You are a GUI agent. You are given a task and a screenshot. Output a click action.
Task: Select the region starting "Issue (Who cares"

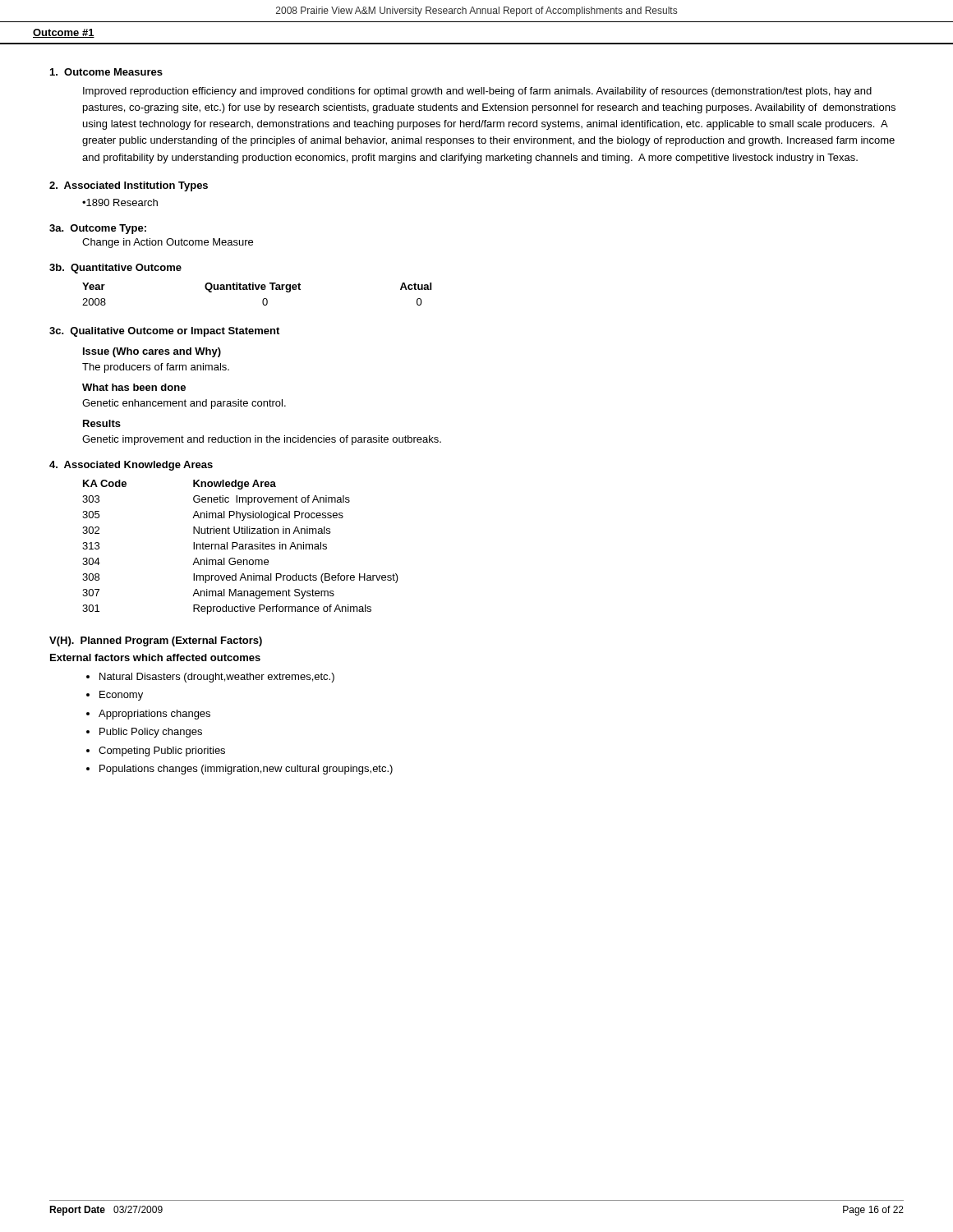(x=152, y=351)
